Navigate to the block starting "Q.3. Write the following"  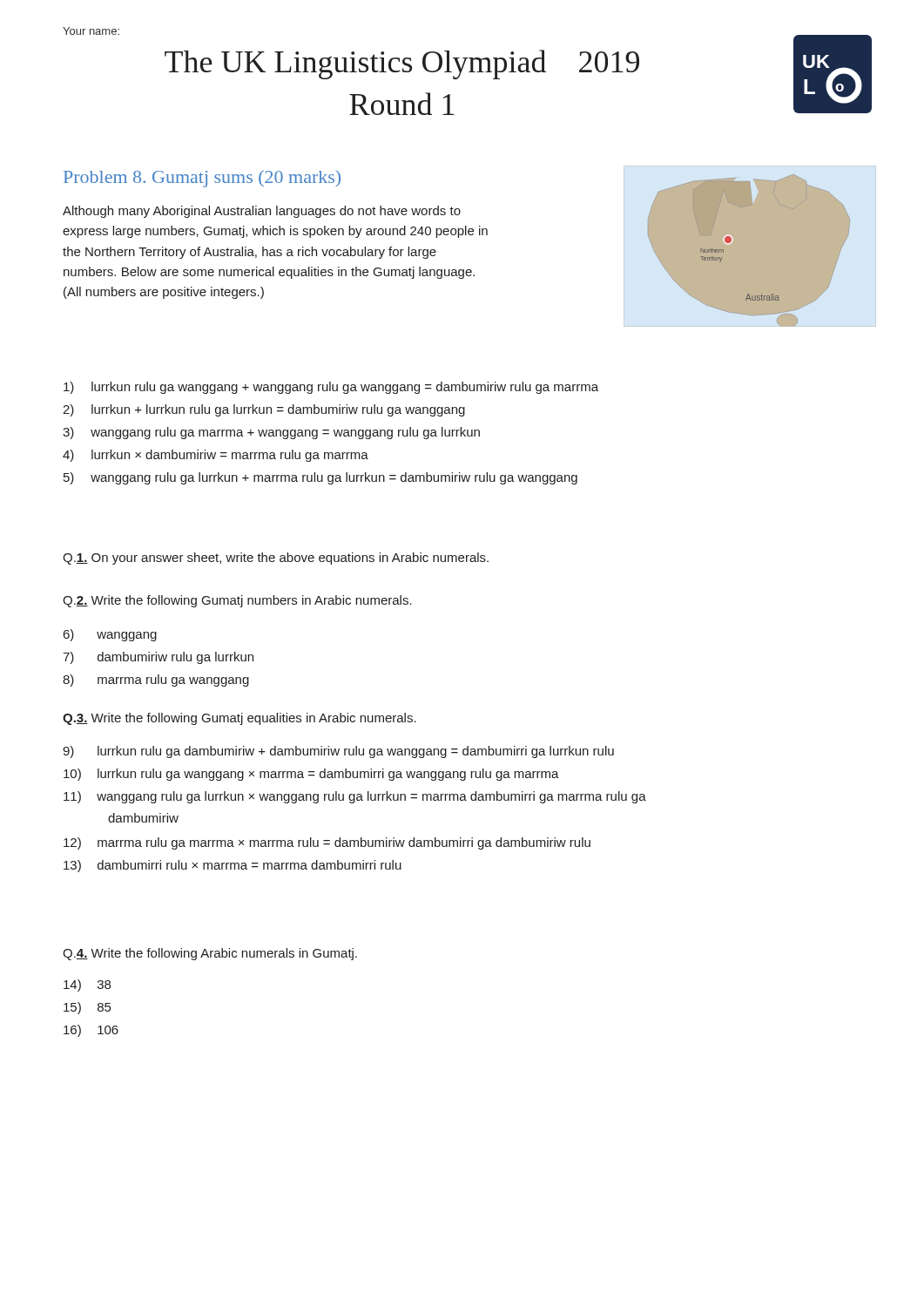pos(240,718)
